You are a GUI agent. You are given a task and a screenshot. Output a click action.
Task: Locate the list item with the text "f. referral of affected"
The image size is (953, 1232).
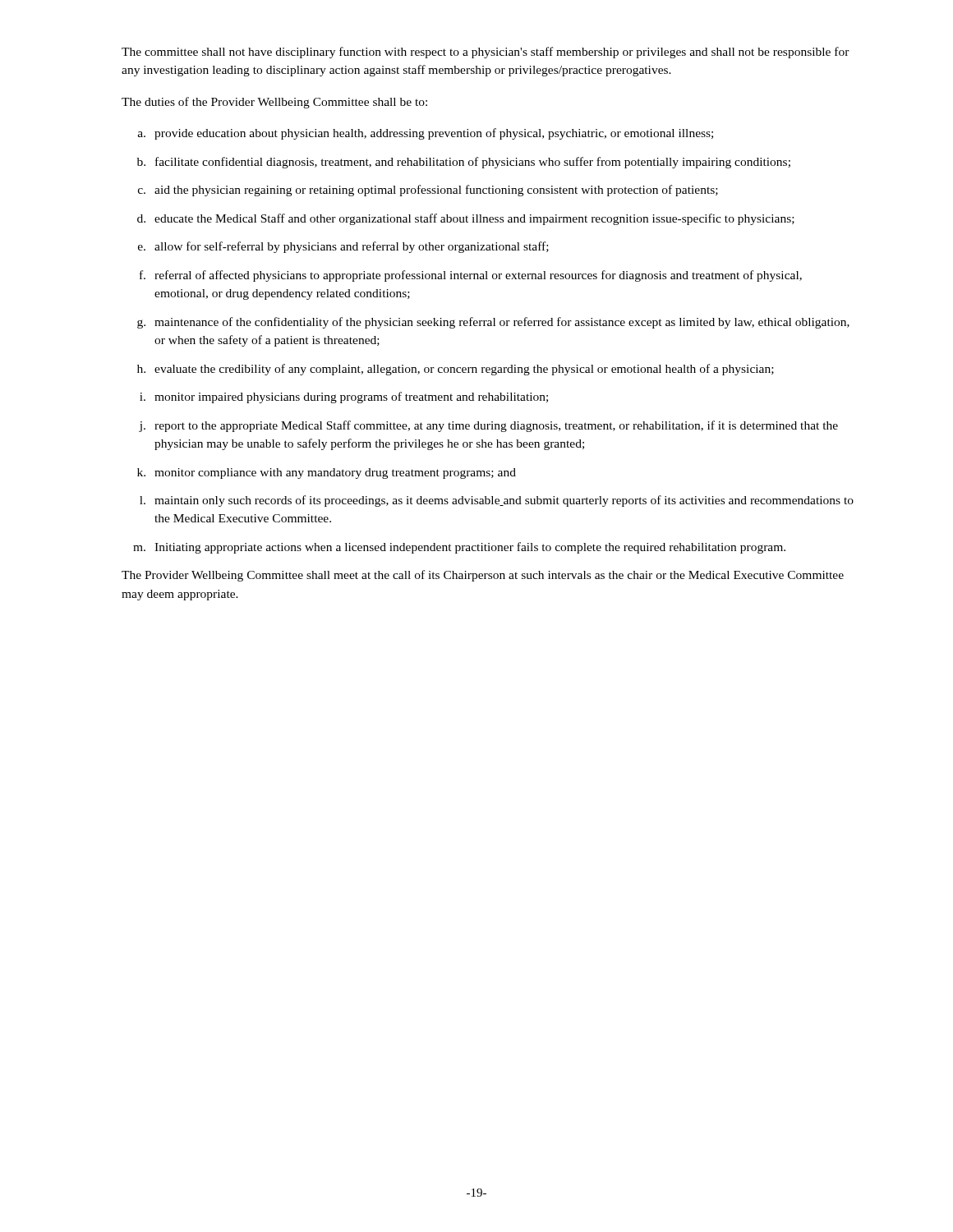488,284
